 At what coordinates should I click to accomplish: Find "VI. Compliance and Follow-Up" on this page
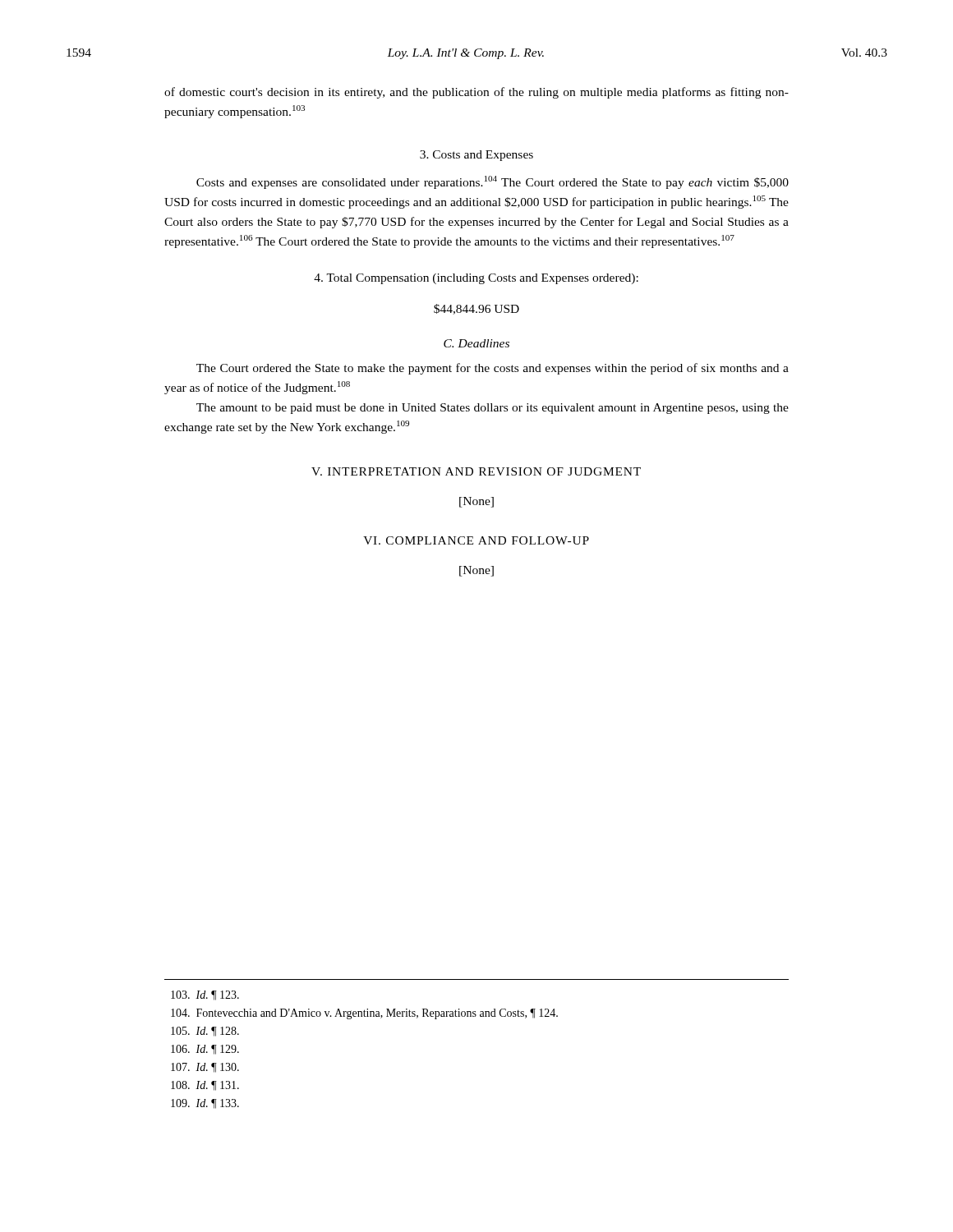[476, 540]
